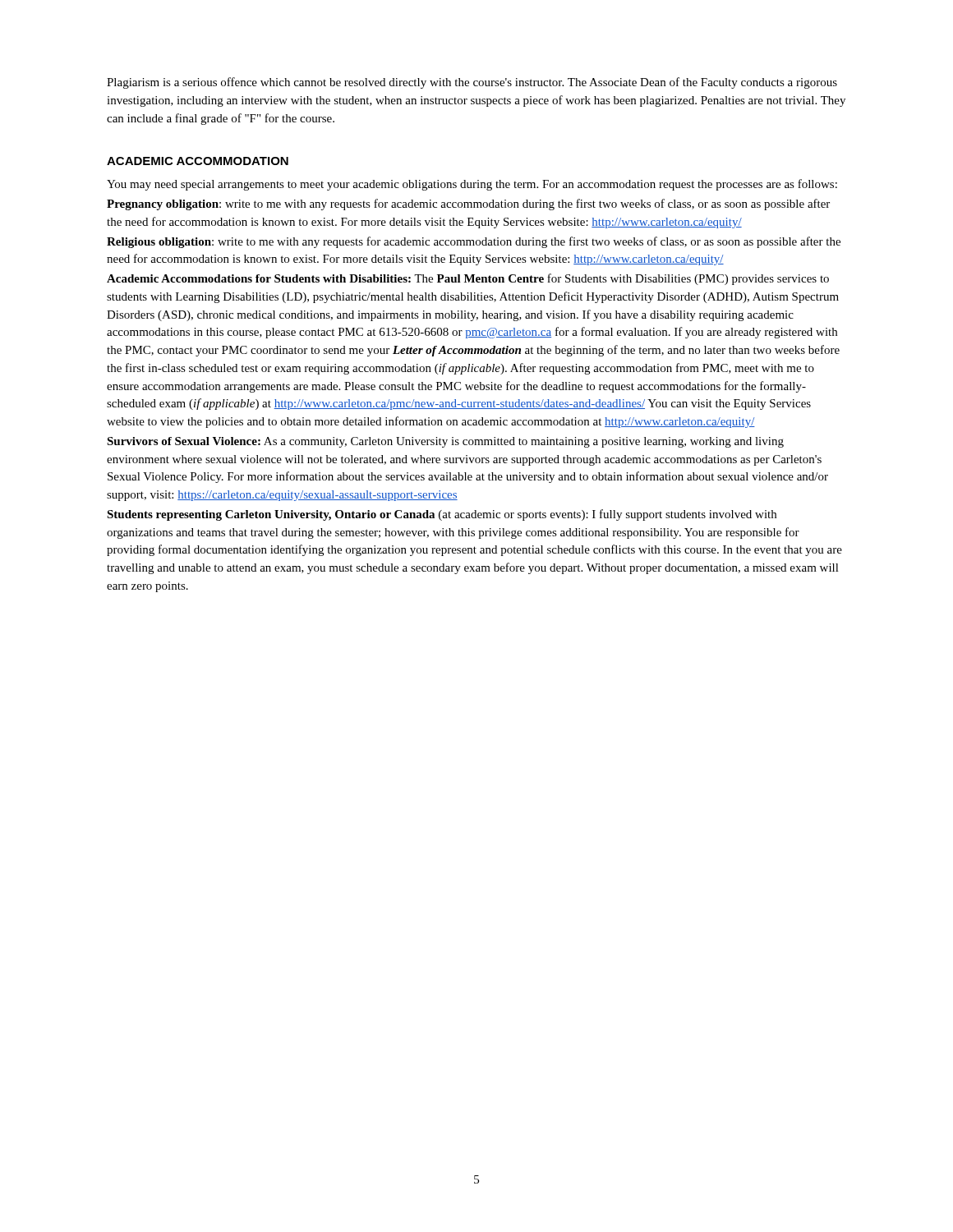Navigate to the text block starting "Academic Accommodations for Students"
Viewport: 953px width, 1232px height.
coord(476,351)
